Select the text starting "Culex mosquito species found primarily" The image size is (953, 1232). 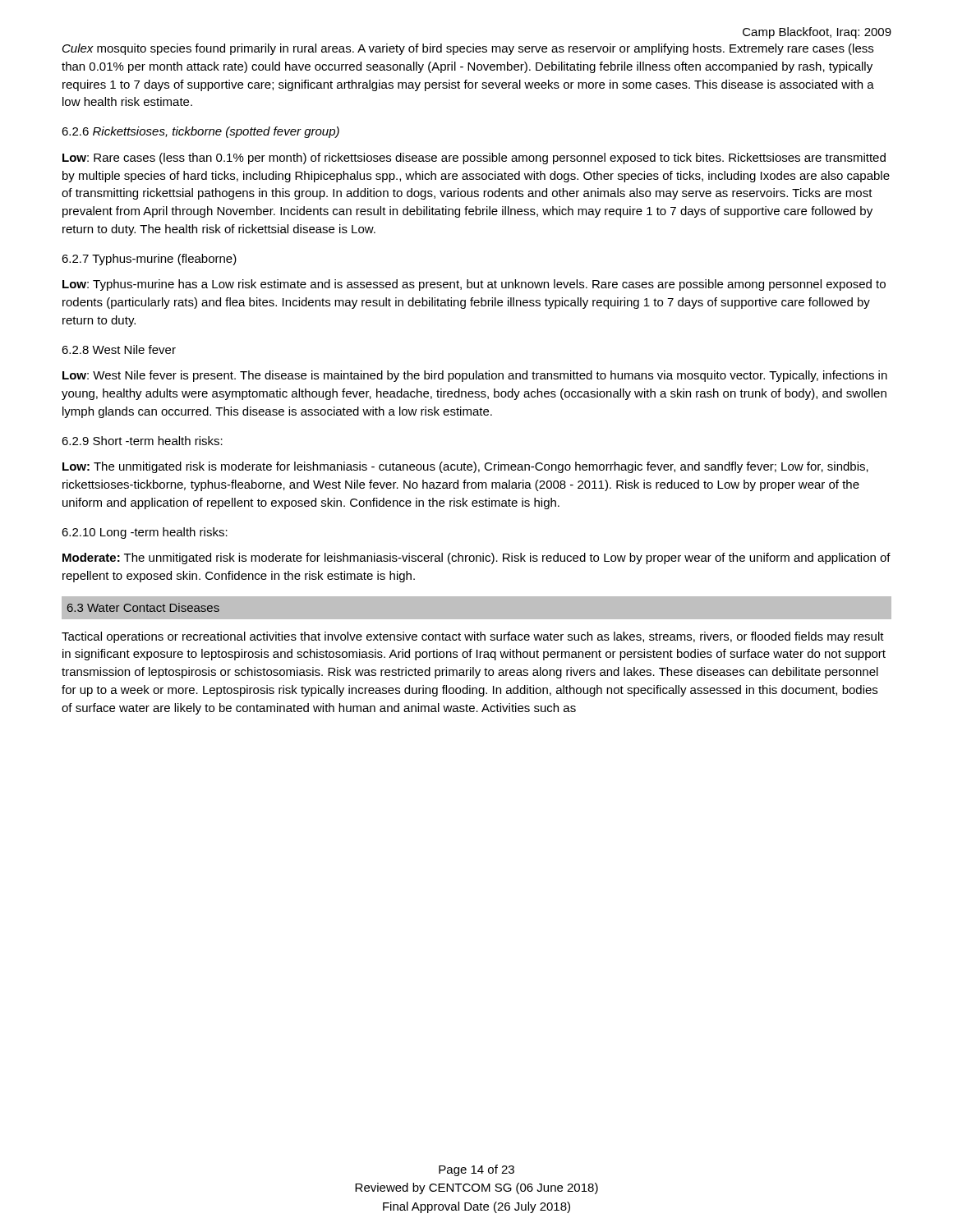(468, 75)
